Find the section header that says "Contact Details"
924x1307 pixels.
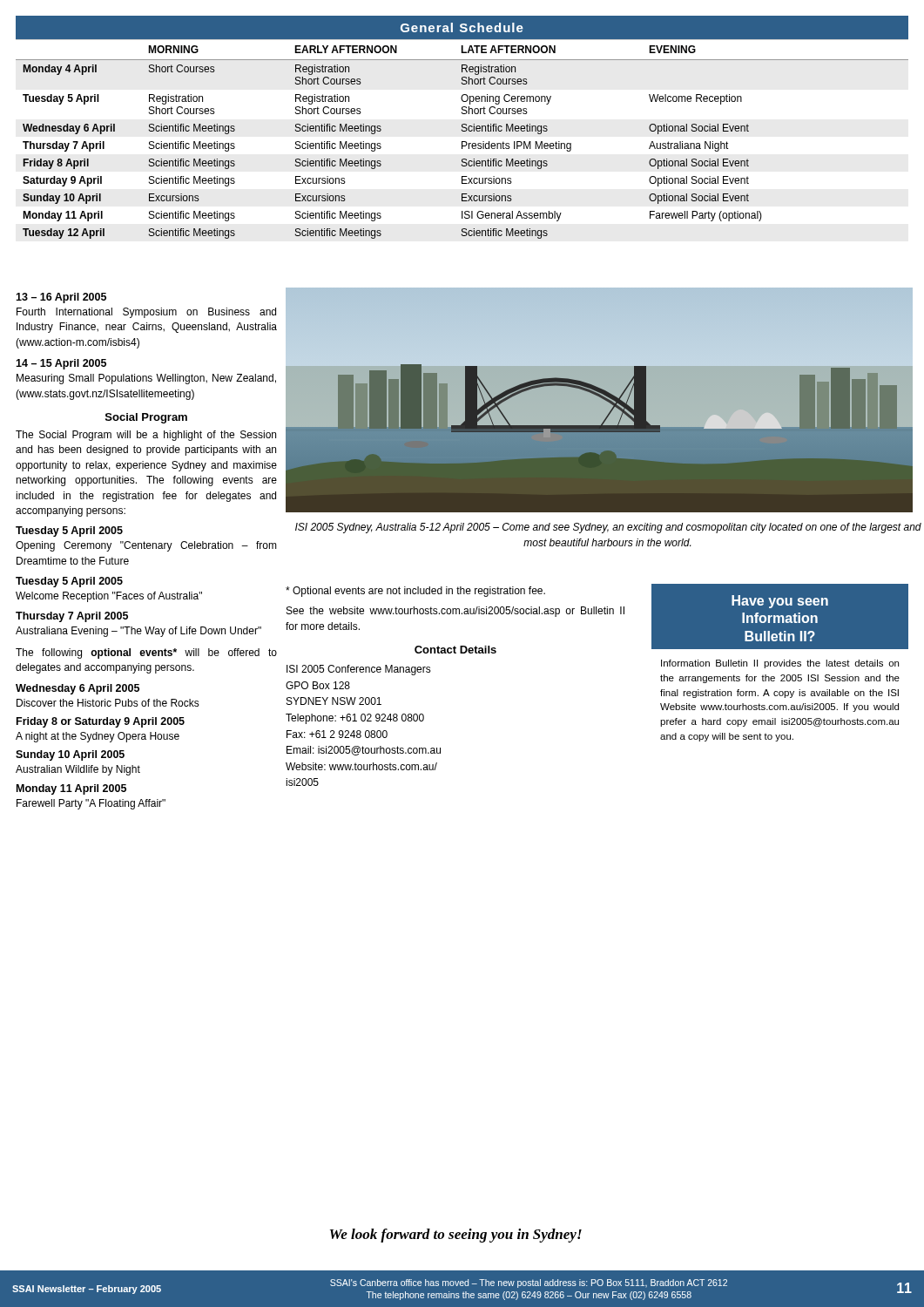[455, 650]
